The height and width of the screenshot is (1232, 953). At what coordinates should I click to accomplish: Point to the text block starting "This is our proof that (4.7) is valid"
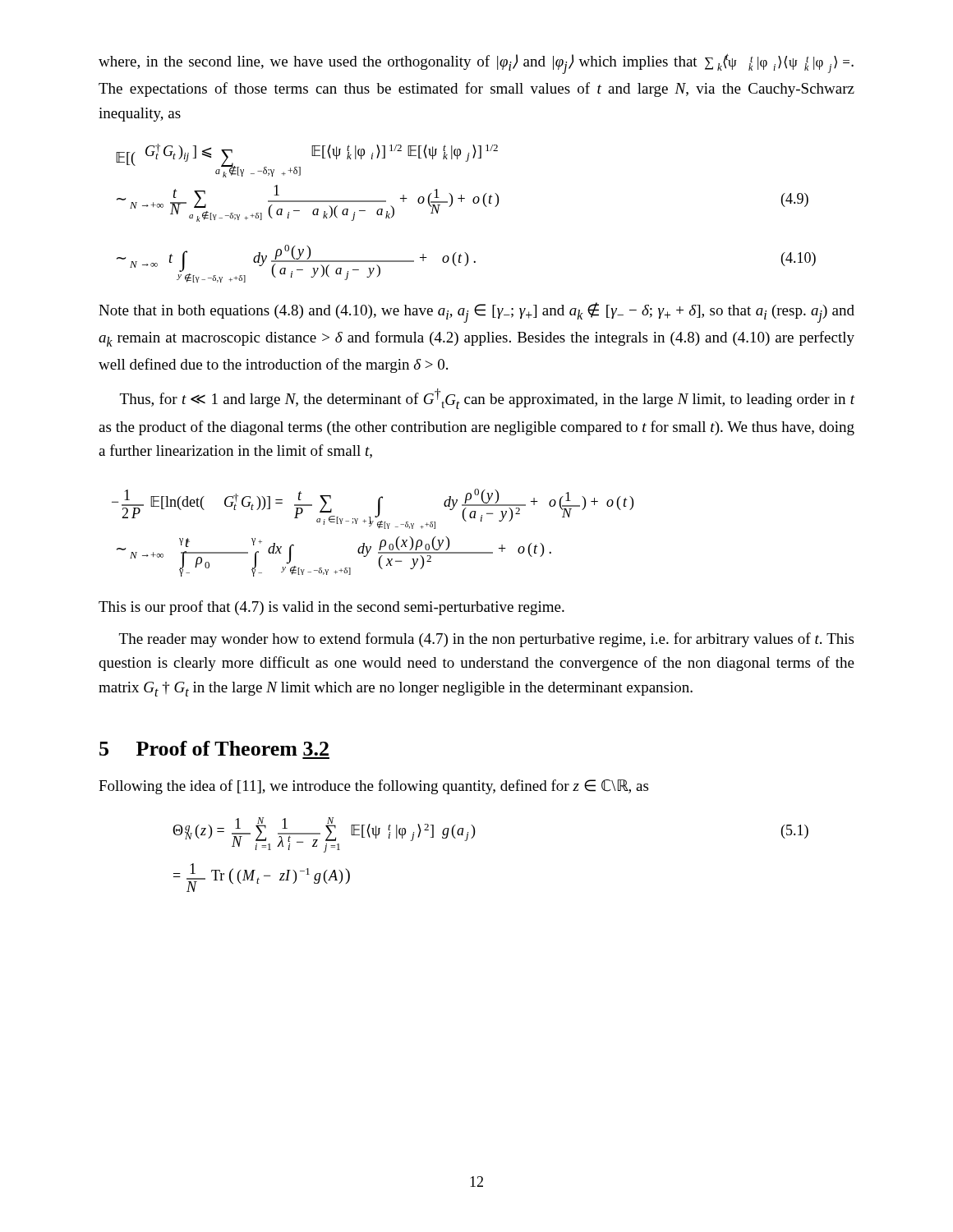332,607
